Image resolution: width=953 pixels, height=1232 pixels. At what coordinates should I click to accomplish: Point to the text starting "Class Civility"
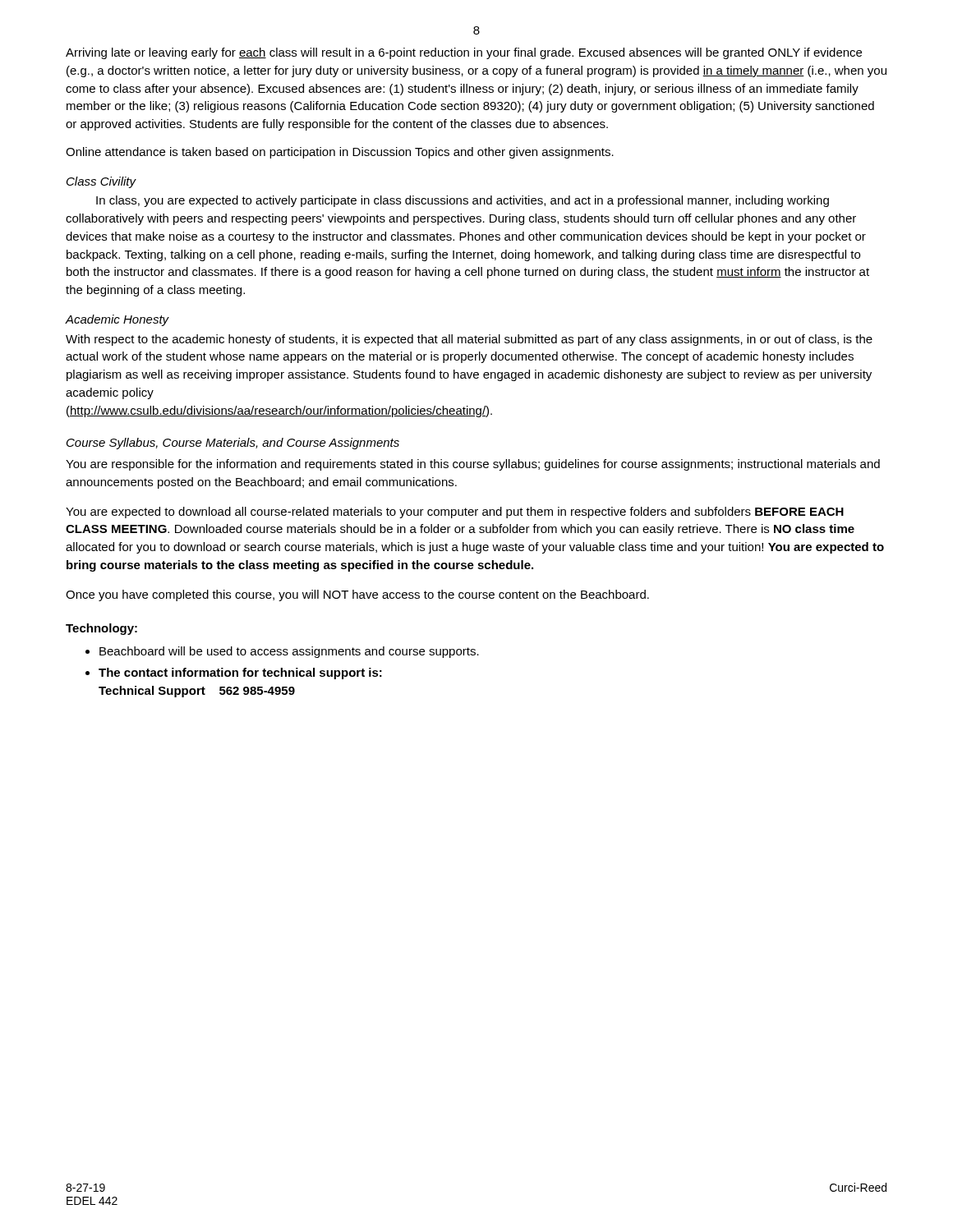pyautogui.click(x=101, y=181)
